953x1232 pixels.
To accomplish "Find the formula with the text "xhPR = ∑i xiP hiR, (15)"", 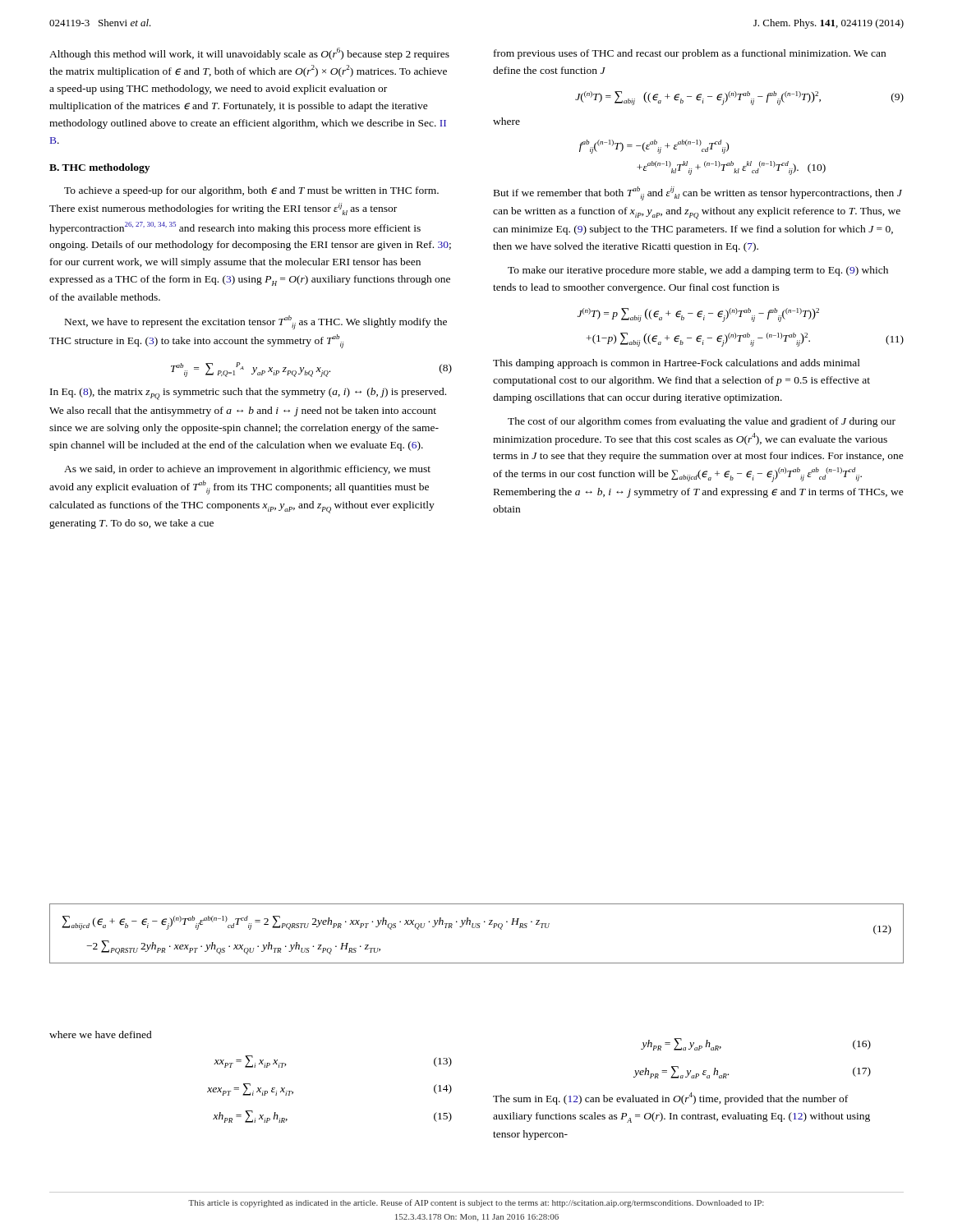I will [249, 1117].
